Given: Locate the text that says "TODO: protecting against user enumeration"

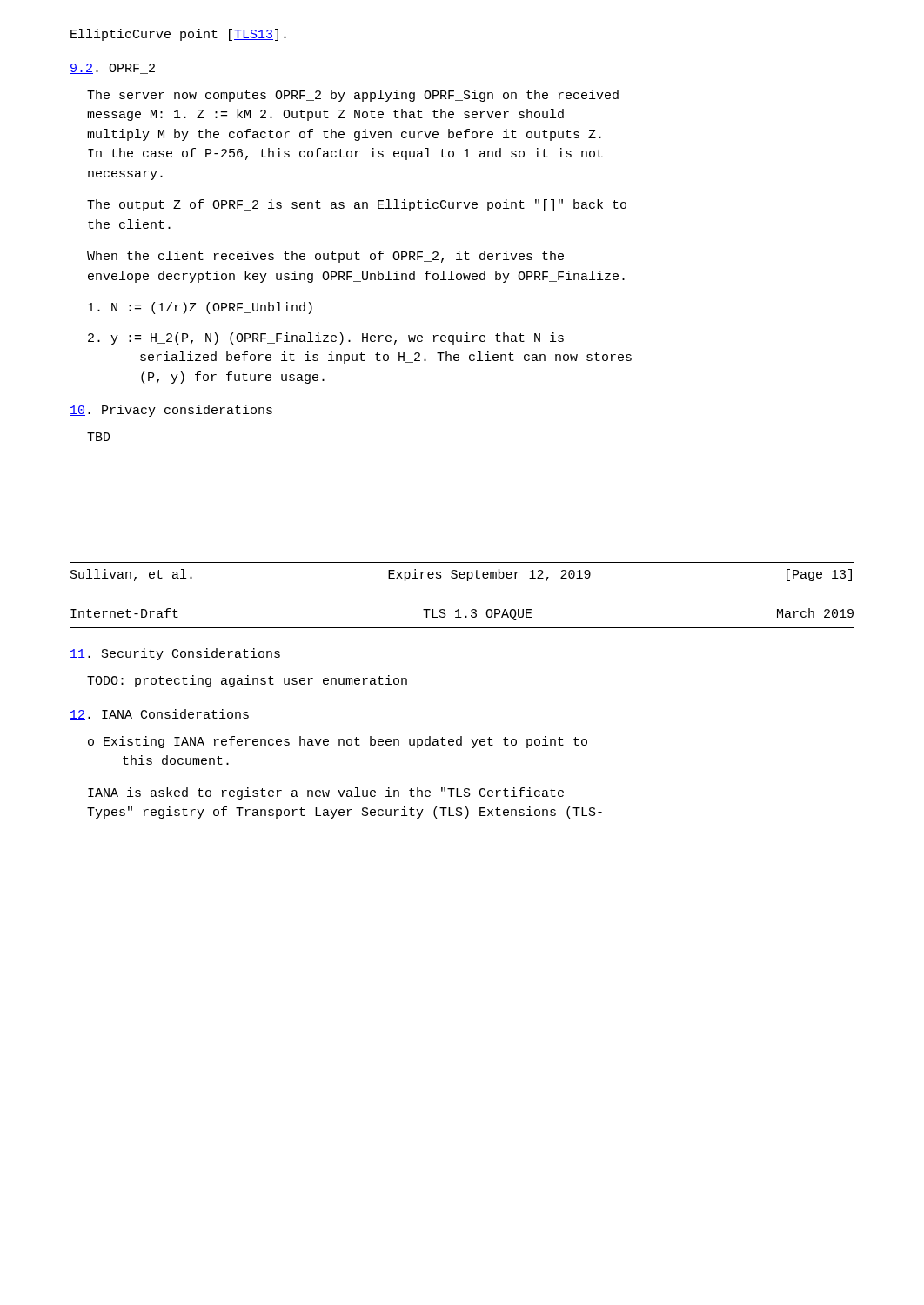Looking at the screenshot, I should pyautogui.click(x=248, y=682).
